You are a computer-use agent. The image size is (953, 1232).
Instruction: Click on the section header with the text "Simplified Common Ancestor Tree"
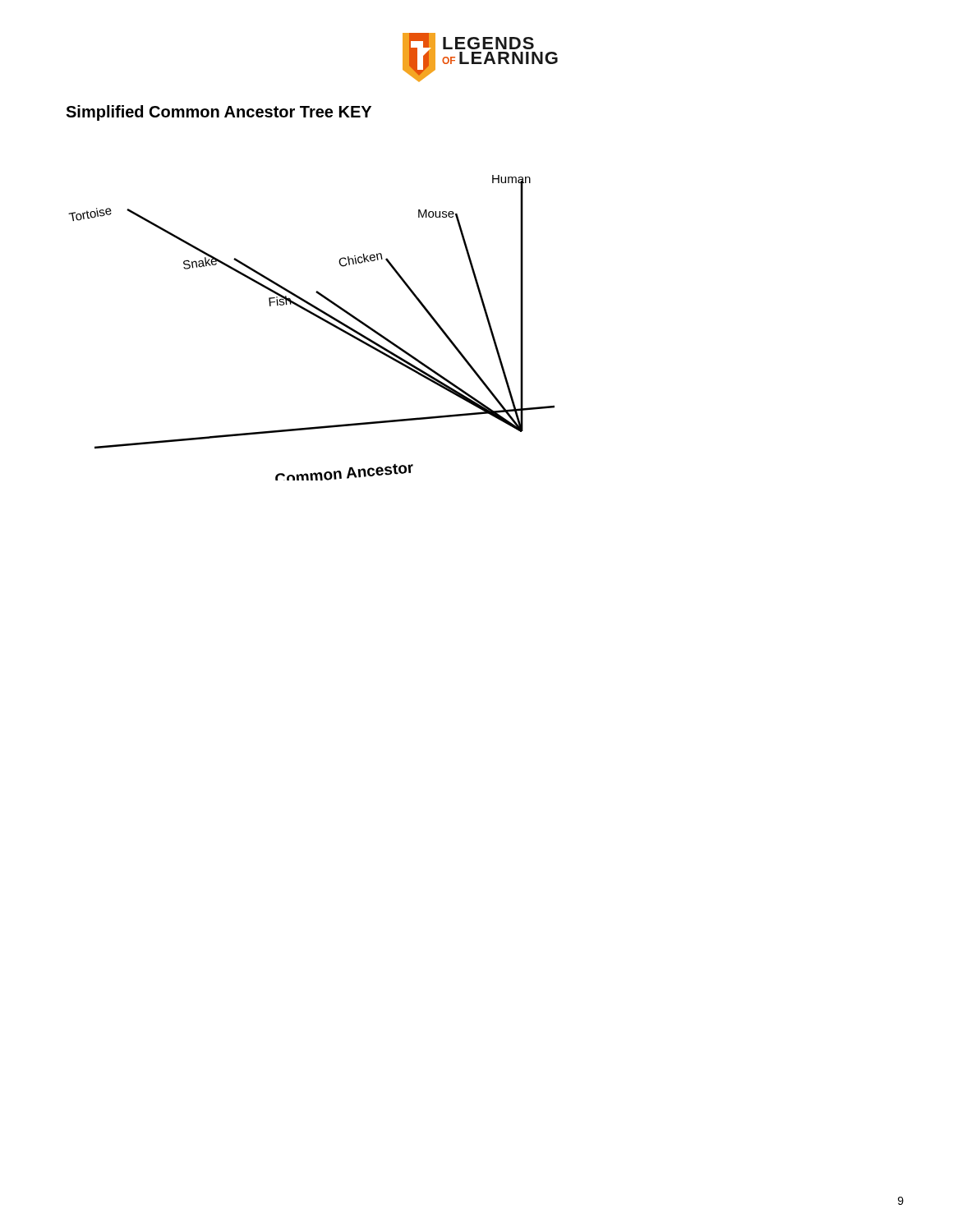[x=219, y=112]
